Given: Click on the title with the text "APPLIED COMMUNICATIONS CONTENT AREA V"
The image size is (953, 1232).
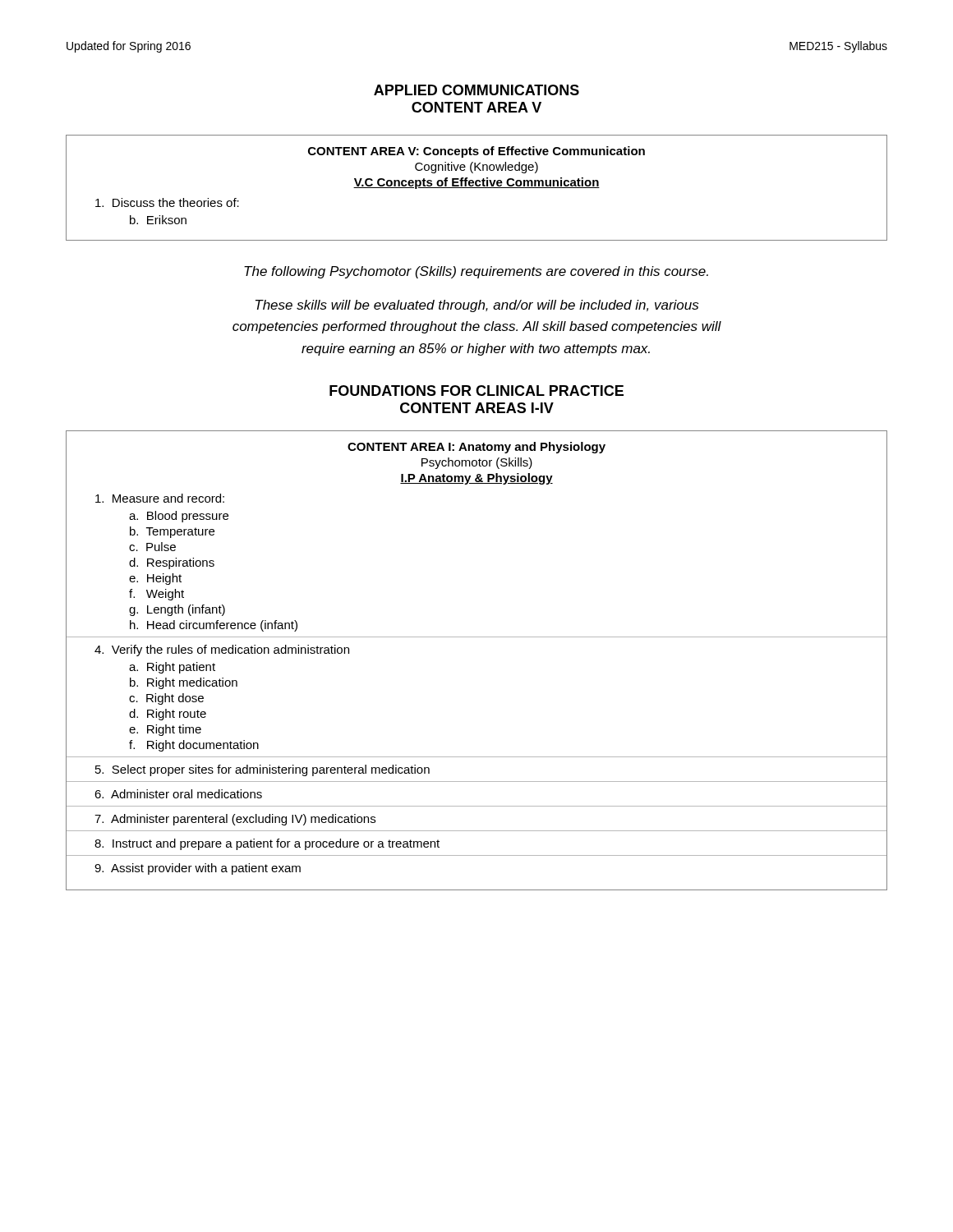Looking at the screenshot, I should point(476,99).
